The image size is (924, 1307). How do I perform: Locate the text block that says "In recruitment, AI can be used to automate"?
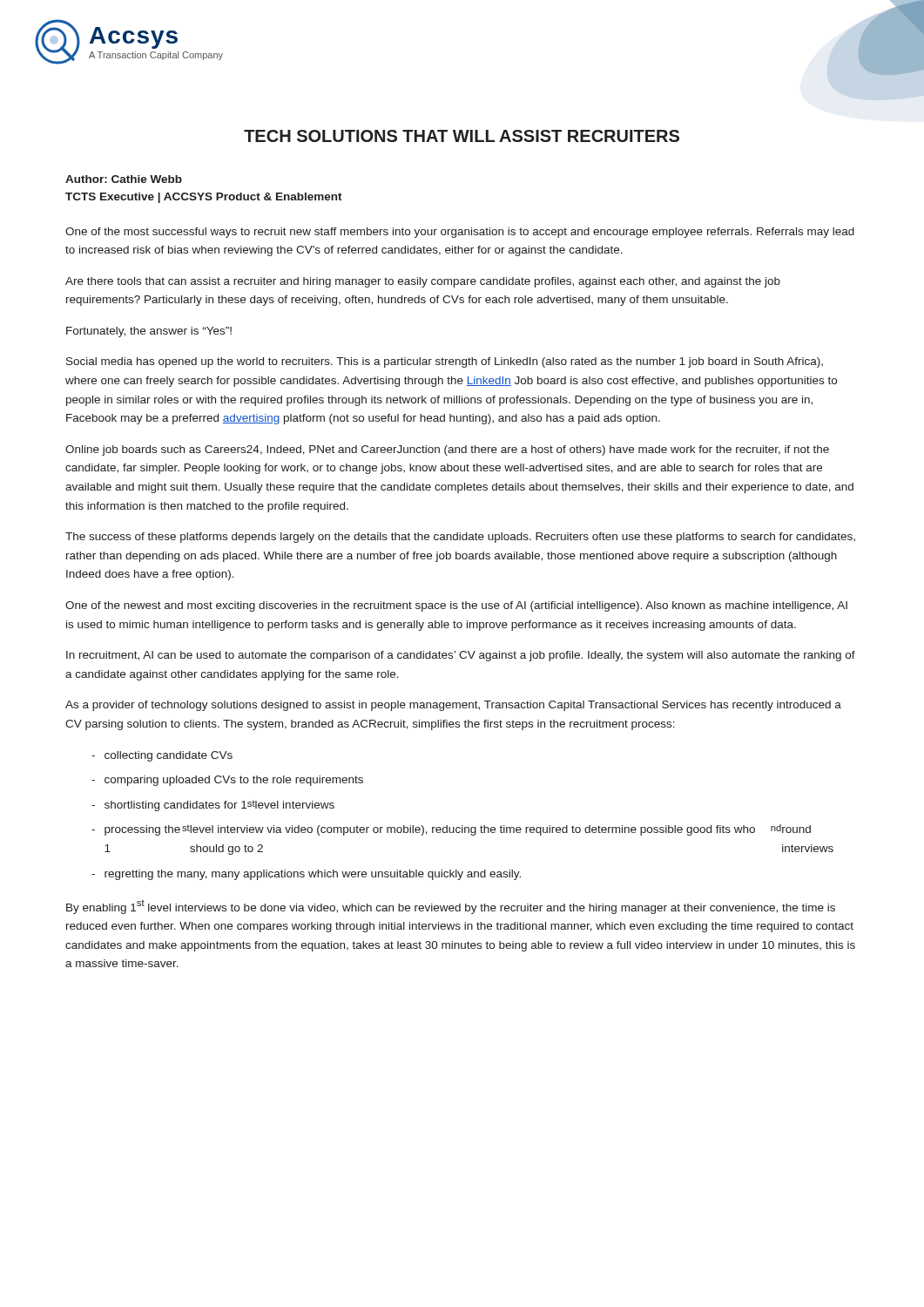460,664
